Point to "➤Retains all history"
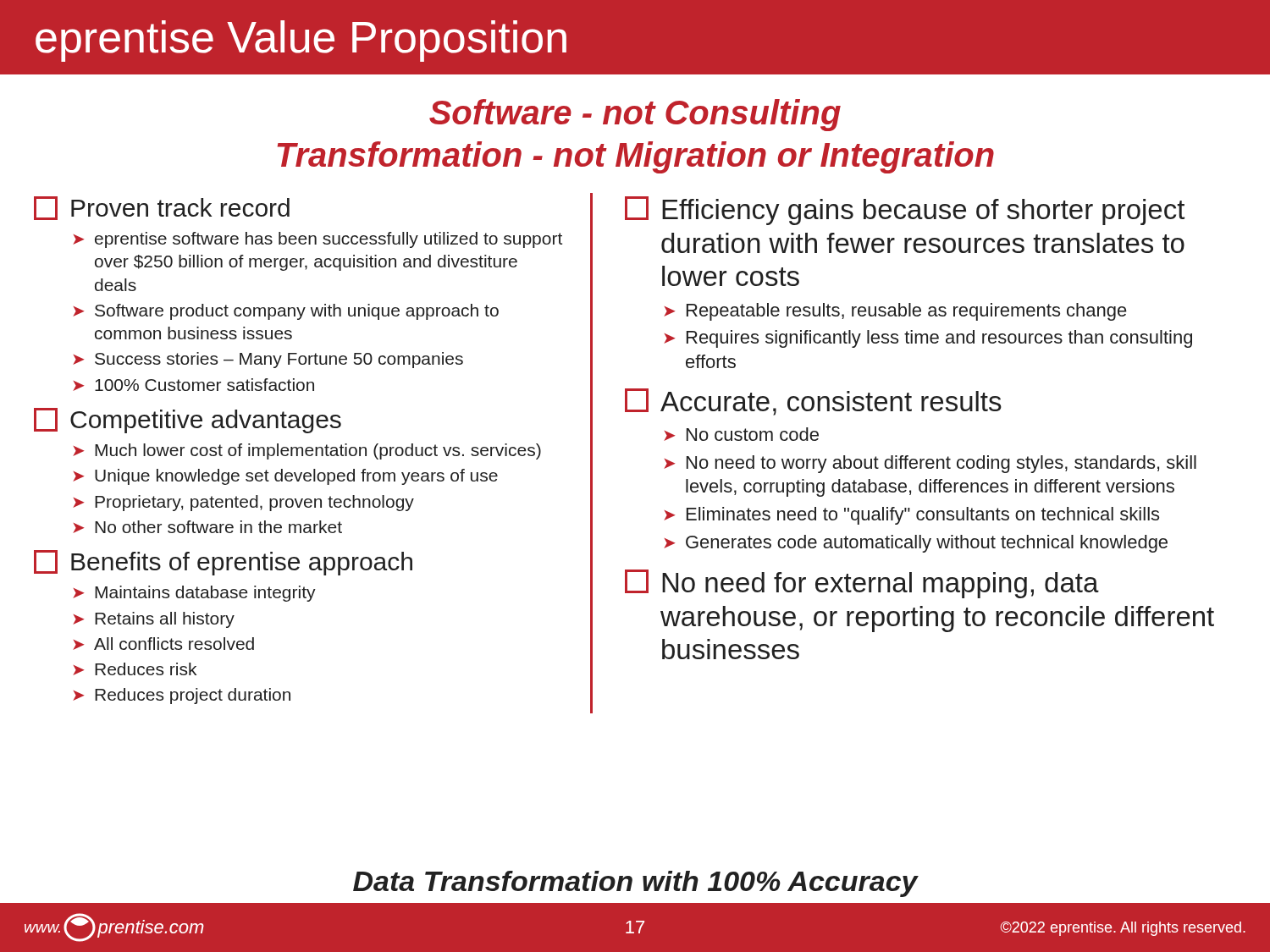Screen dimensions: 952x1270 click(154, 620)
